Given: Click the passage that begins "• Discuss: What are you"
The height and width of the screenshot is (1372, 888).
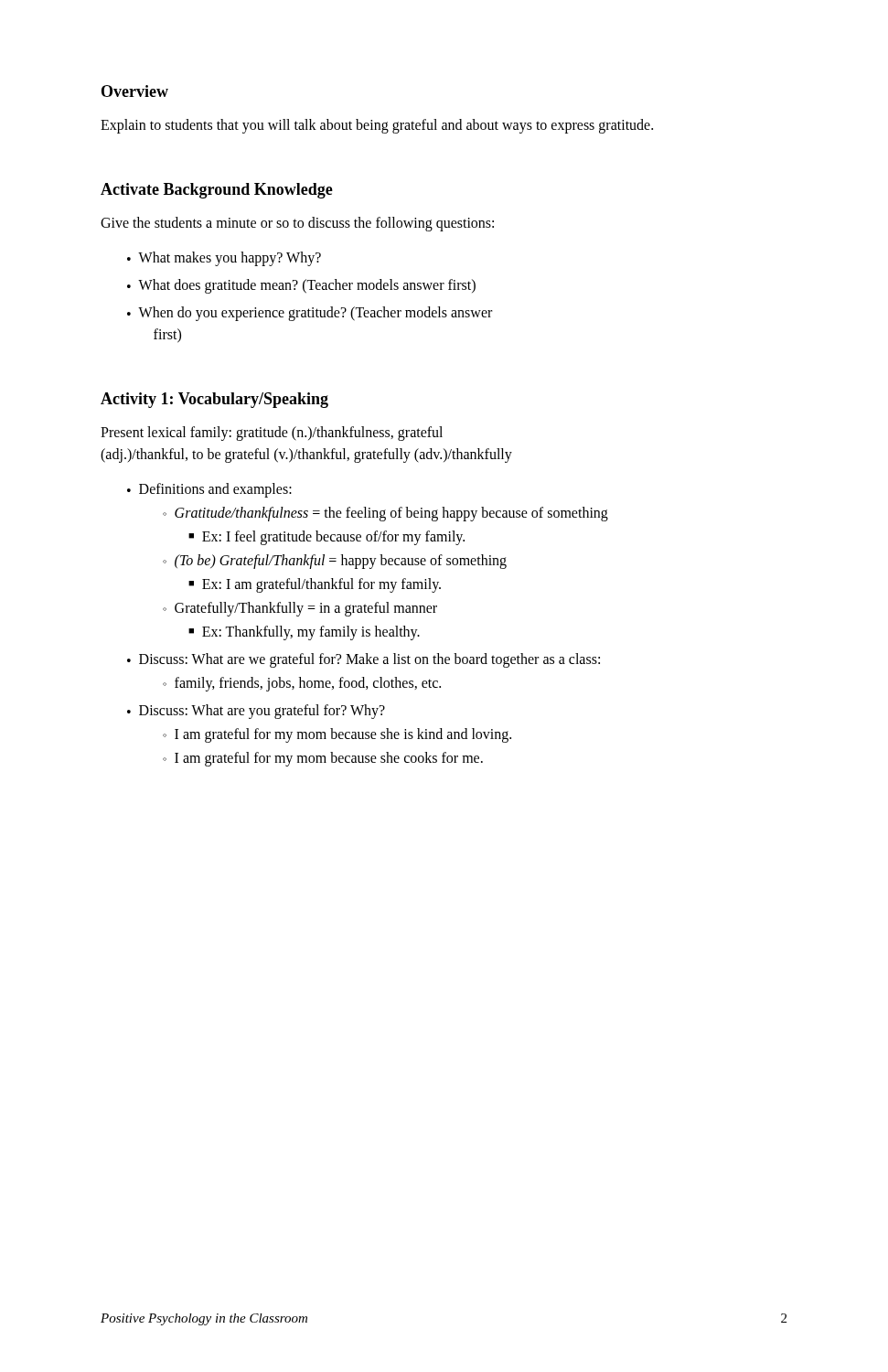Looking at the screenshot, I should point(457,735).
